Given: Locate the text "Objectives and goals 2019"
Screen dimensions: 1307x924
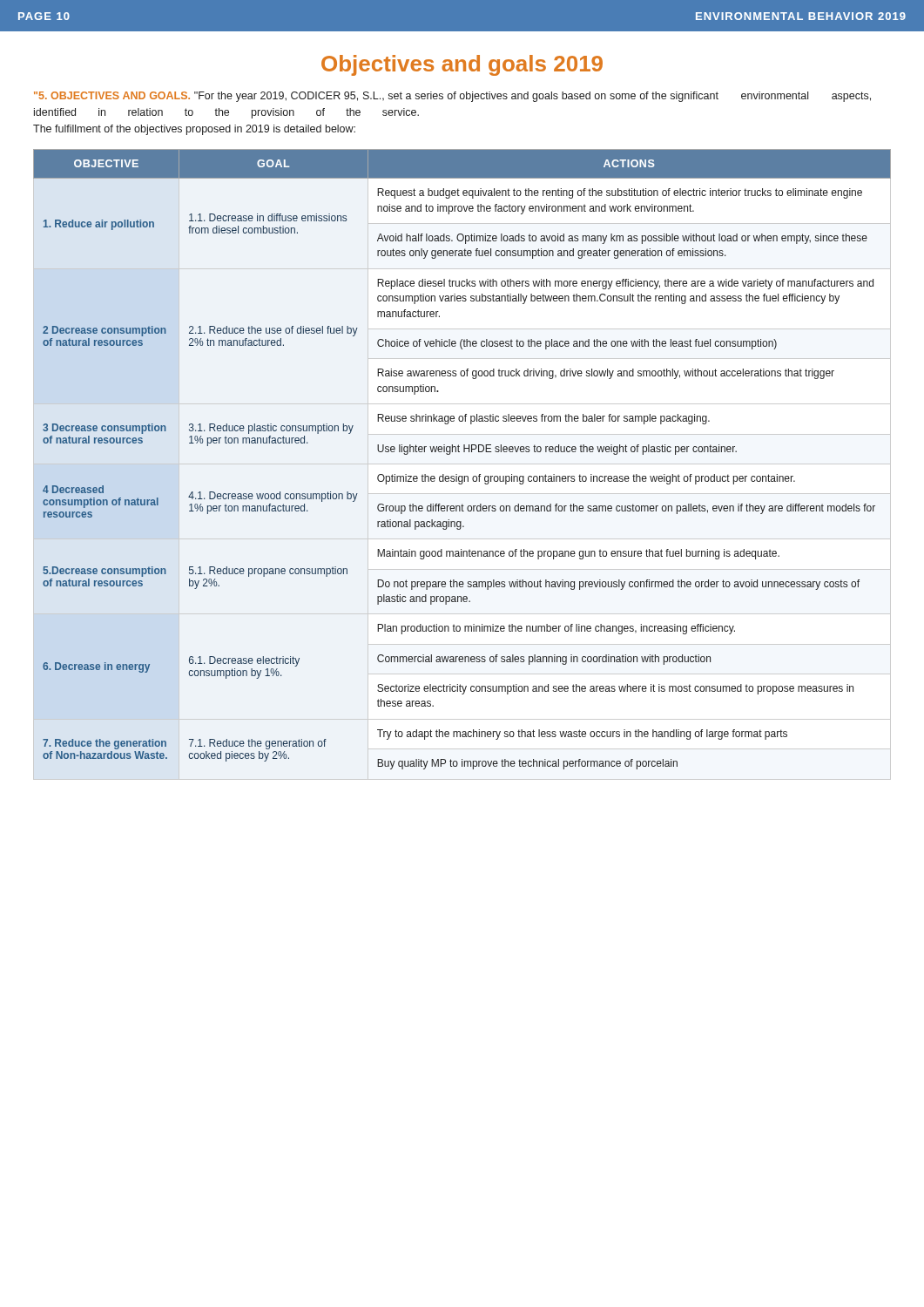Looking at the screenshot, I should [462, 64].
